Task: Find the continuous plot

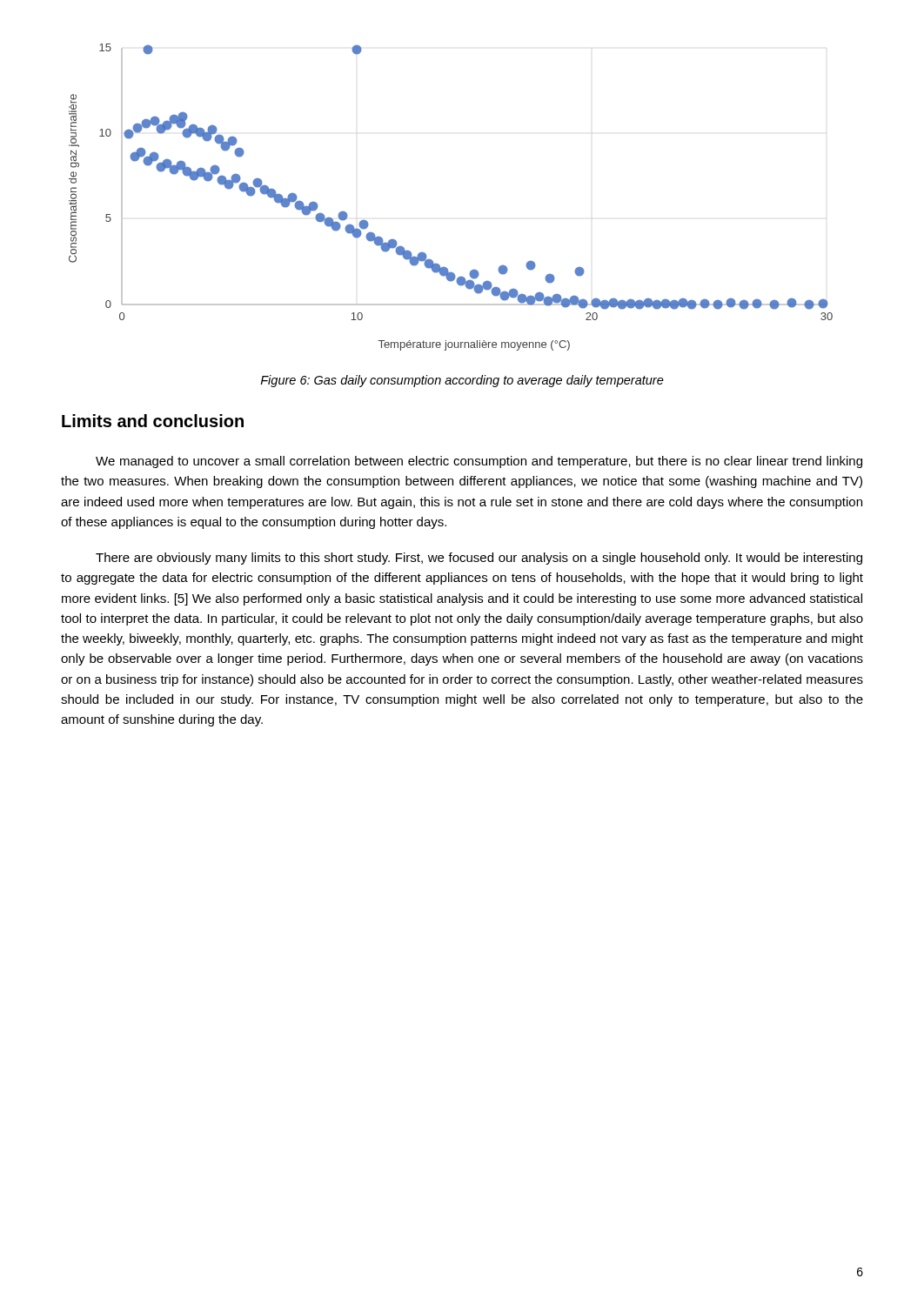Action: tap(462, 201)
